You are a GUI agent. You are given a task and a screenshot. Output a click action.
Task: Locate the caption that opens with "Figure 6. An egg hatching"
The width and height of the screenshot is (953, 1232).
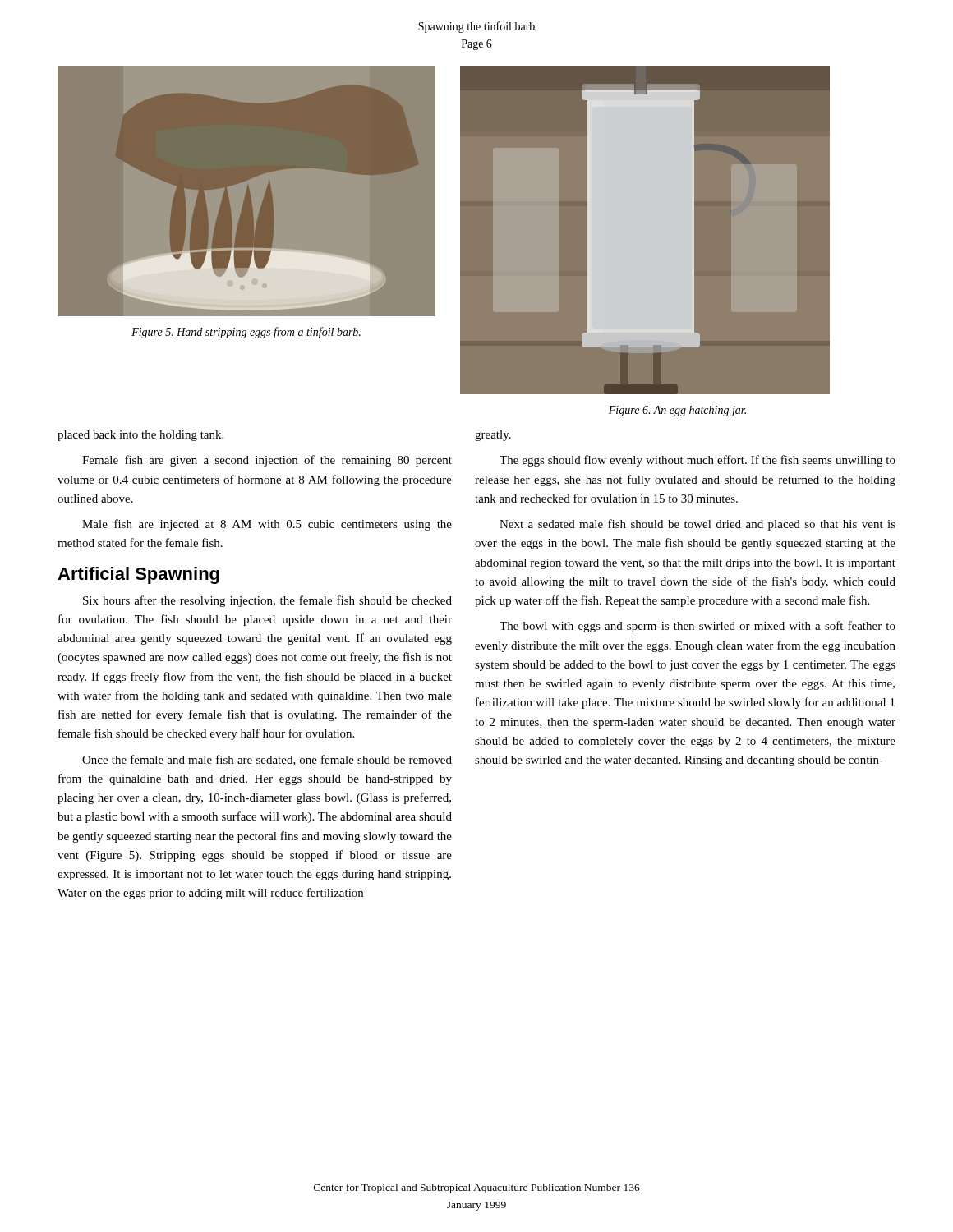coord(678,410)
